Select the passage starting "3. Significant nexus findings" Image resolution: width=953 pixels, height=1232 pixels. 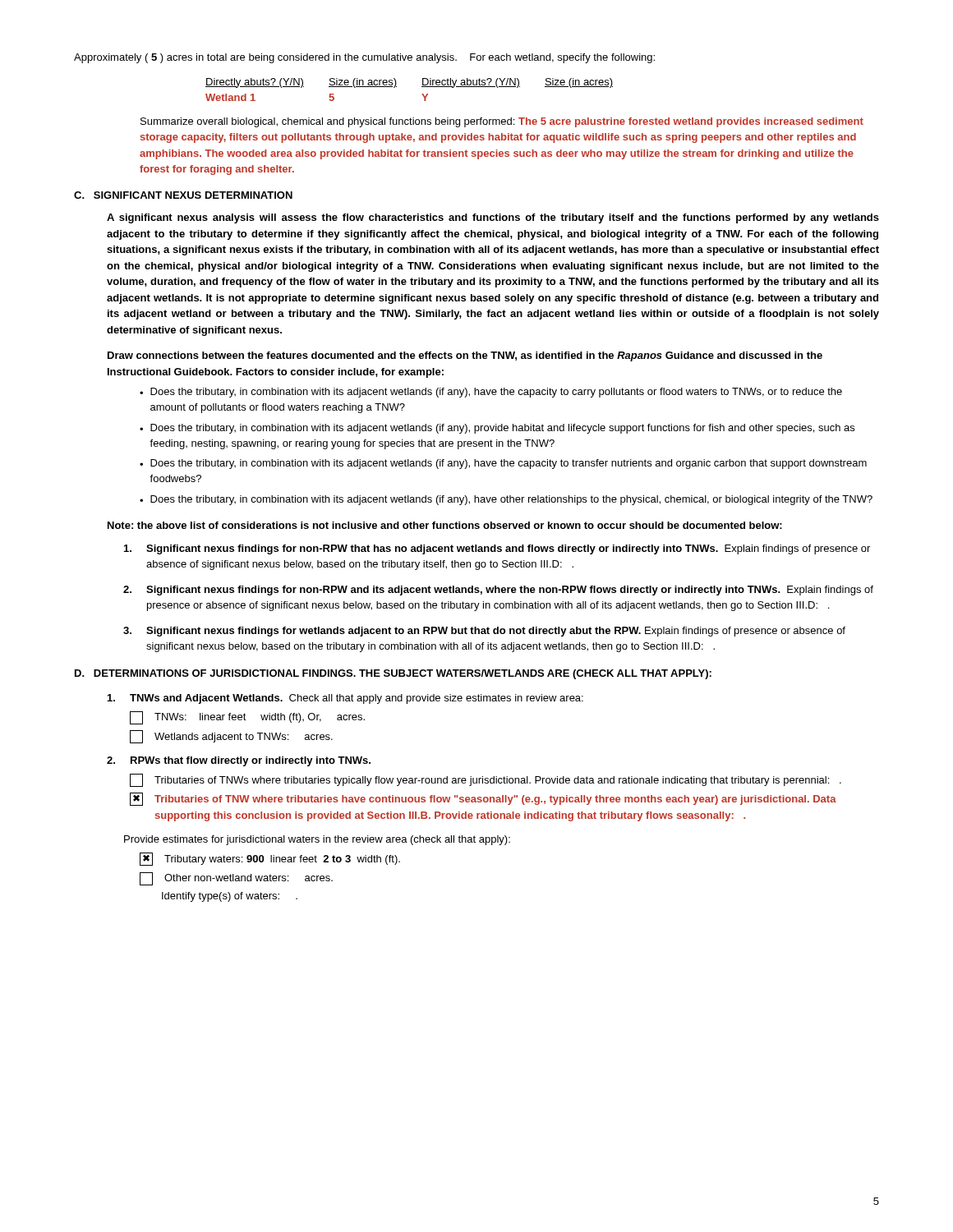[501, 639]
